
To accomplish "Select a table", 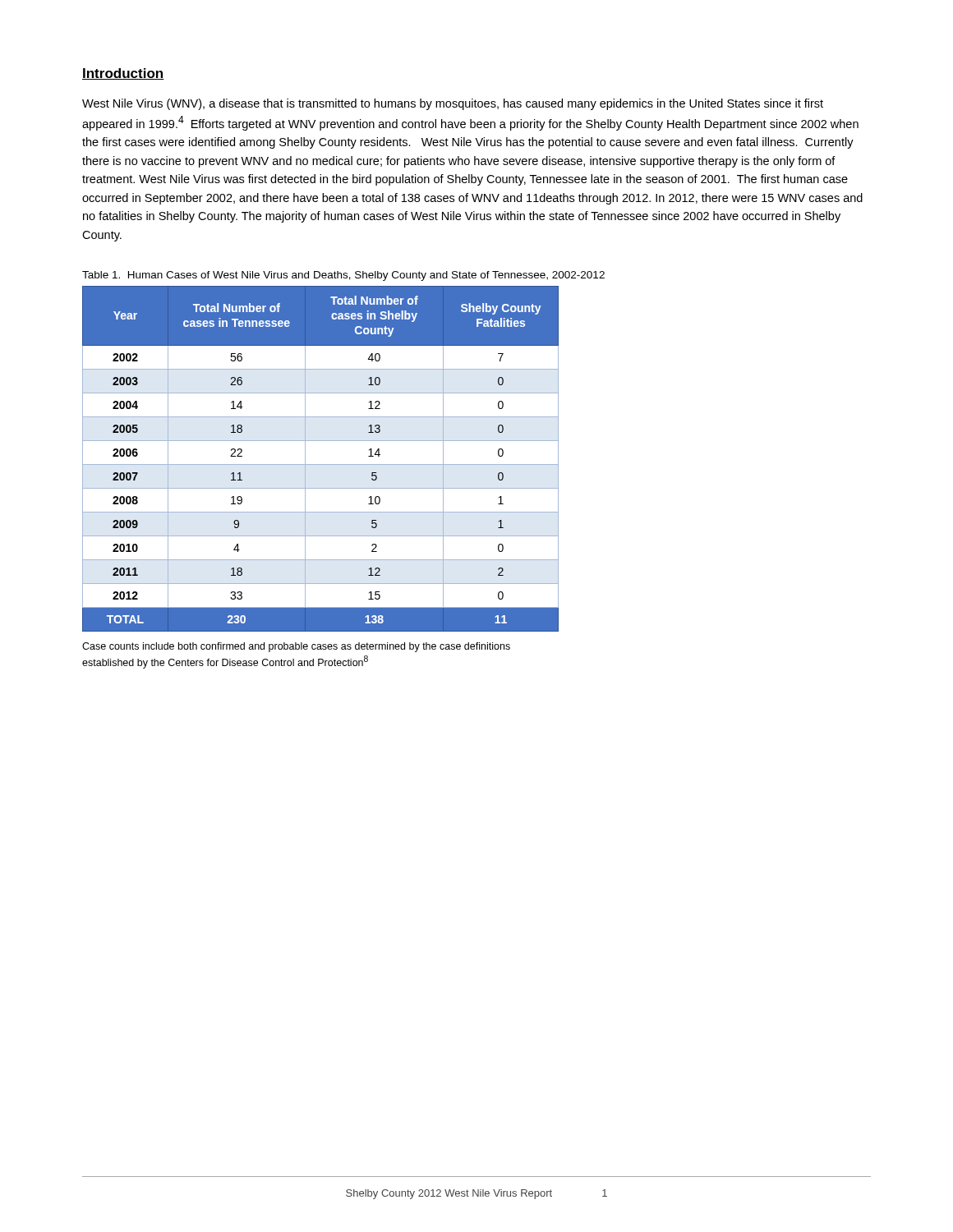I will (476, 459).
